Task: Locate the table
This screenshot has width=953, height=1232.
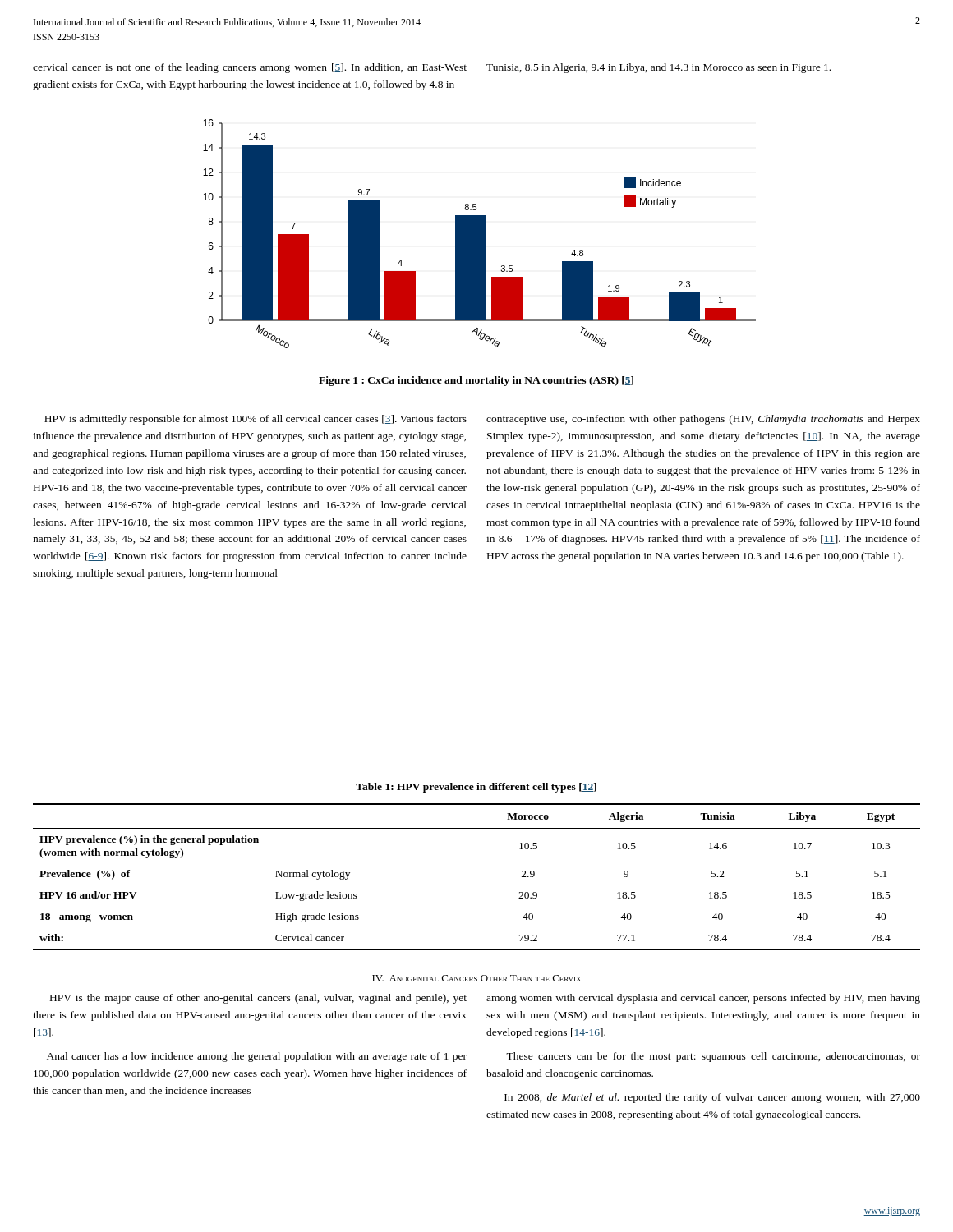Action: click(x=476, y=877)
